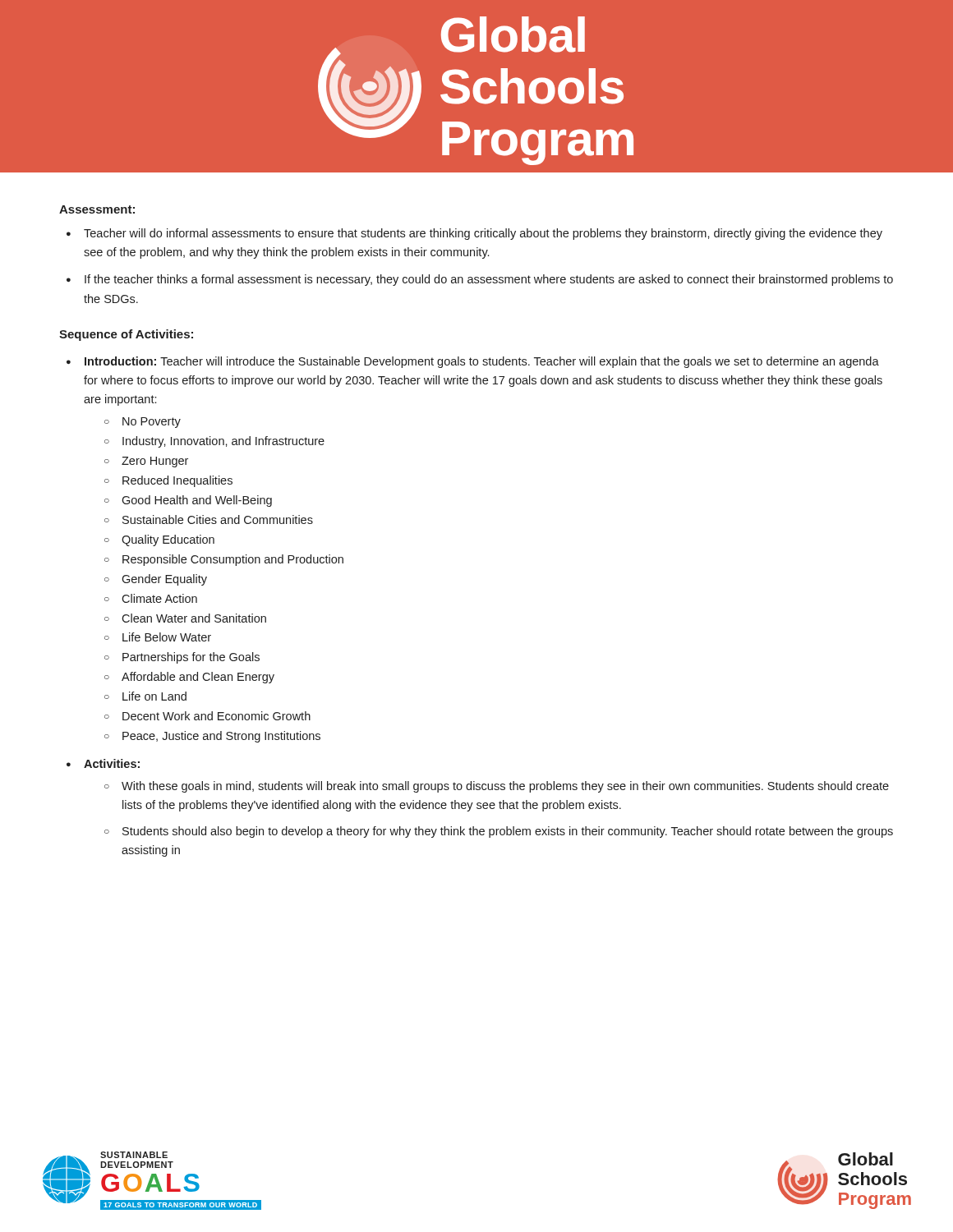The width and height of the screenshot is (953, 1232).
Task: Select the list item with the text "○ Climate Action"
Action: (x=151, y=599)
